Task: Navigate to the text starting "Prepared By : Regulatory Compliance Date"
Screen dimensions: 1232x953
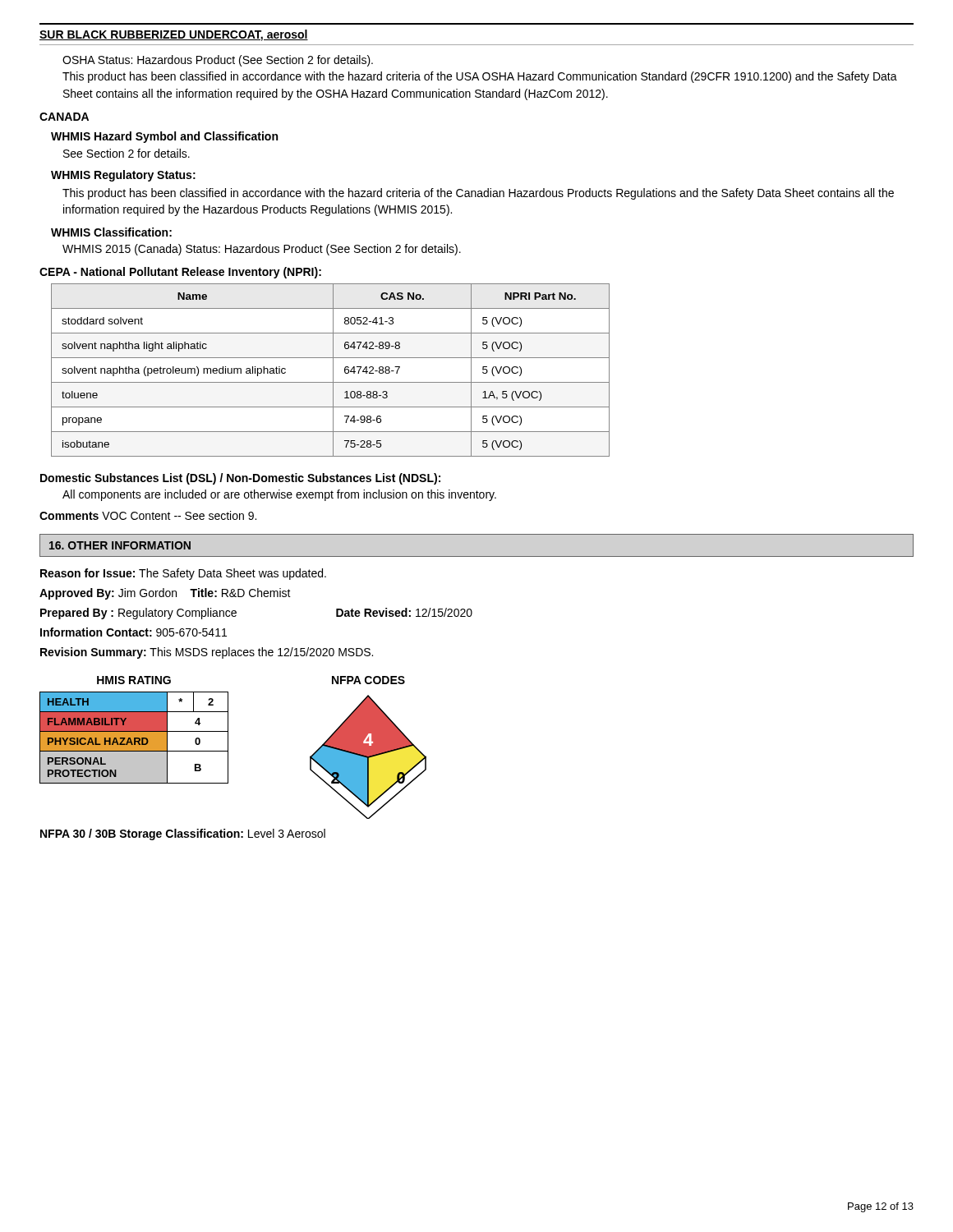Action: tap(134, 613)
